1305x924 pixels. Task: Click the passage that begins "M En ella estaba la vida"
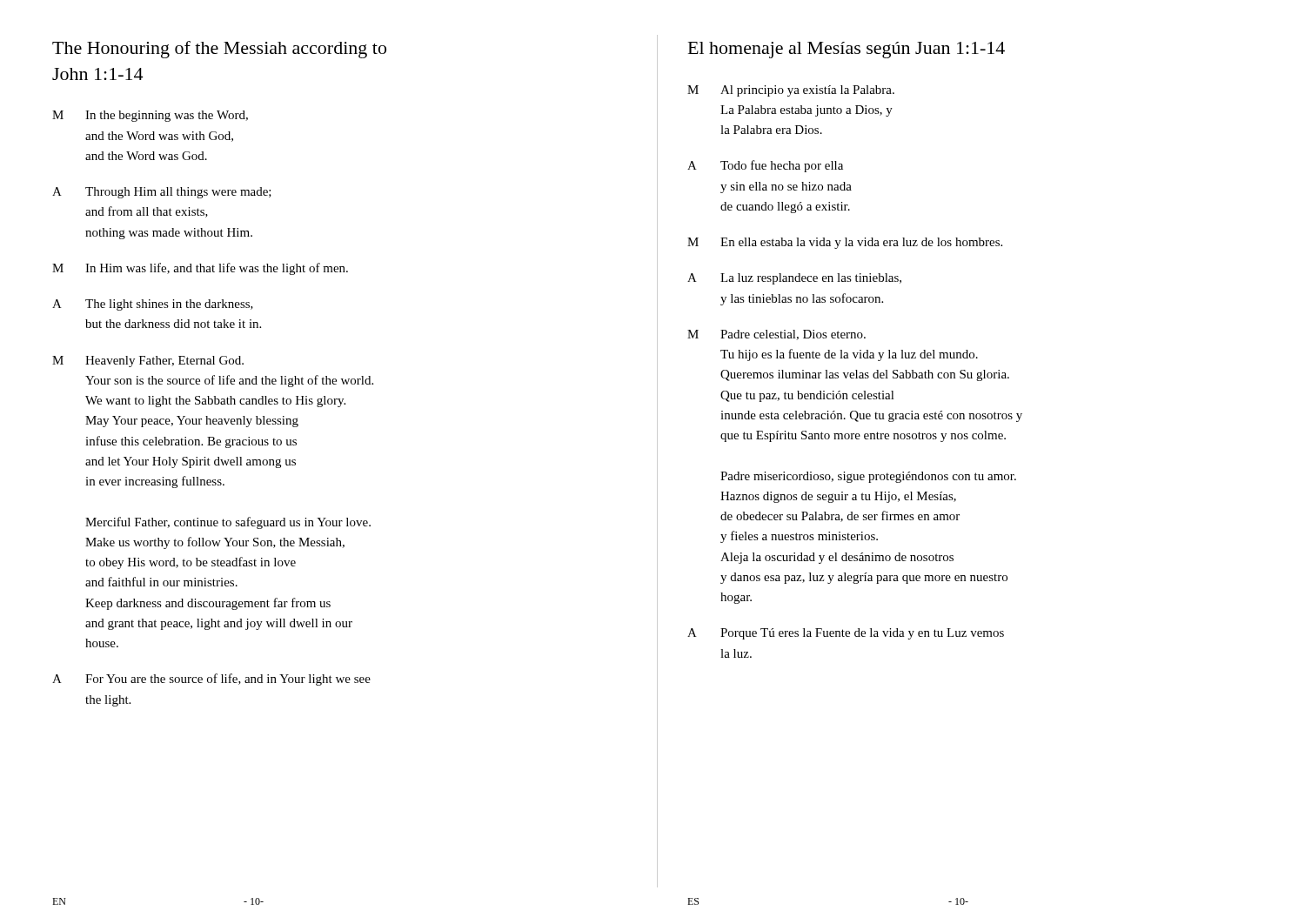[974, 243]
